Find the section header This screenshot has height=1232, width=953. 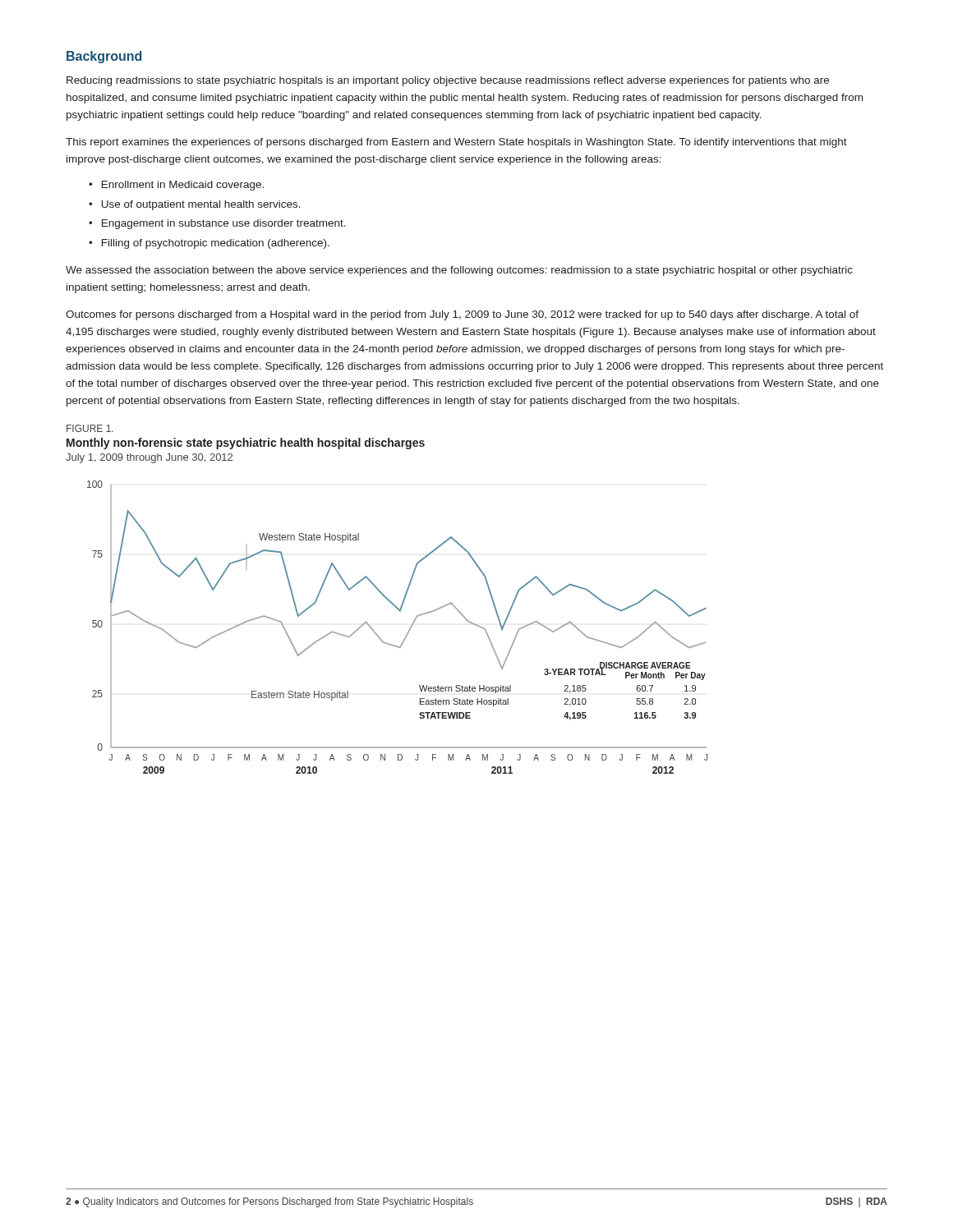[104, 56]
